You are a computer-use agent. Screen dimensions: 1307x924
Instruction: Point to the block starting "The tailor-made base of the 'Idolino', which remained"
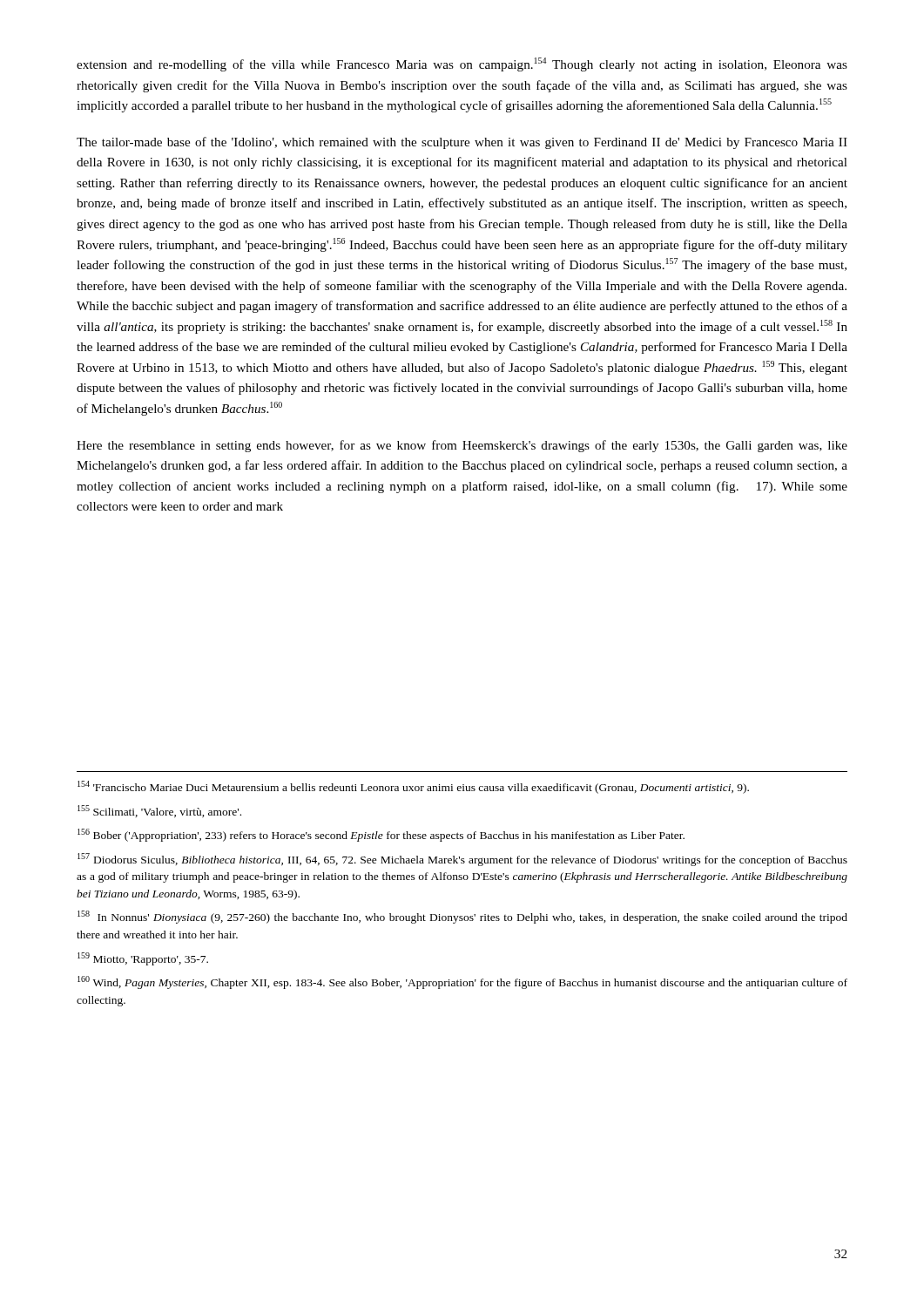point(462,275)
